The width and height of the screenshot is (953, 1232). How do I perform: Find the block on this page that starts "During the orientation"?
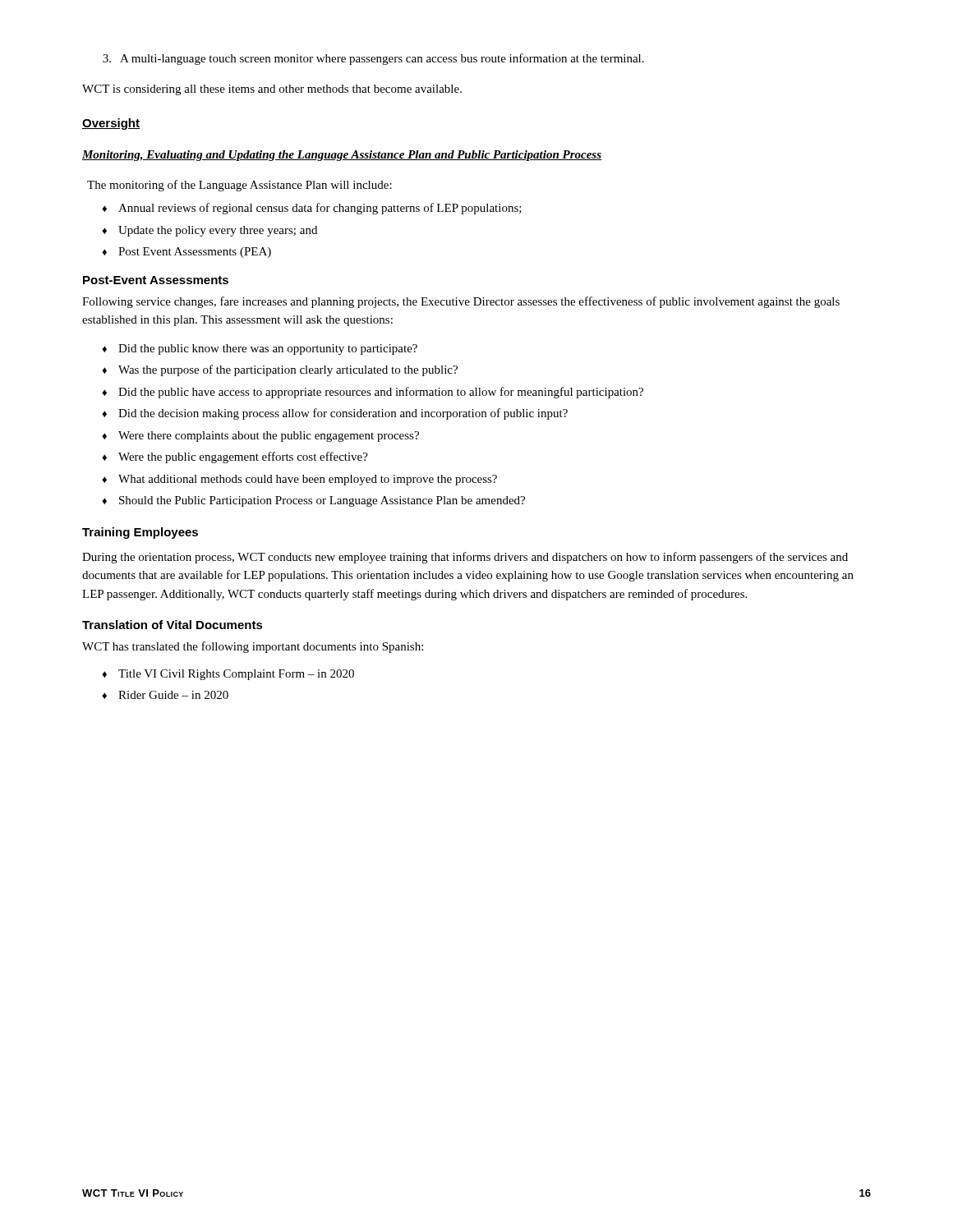(x=476, y=575)
